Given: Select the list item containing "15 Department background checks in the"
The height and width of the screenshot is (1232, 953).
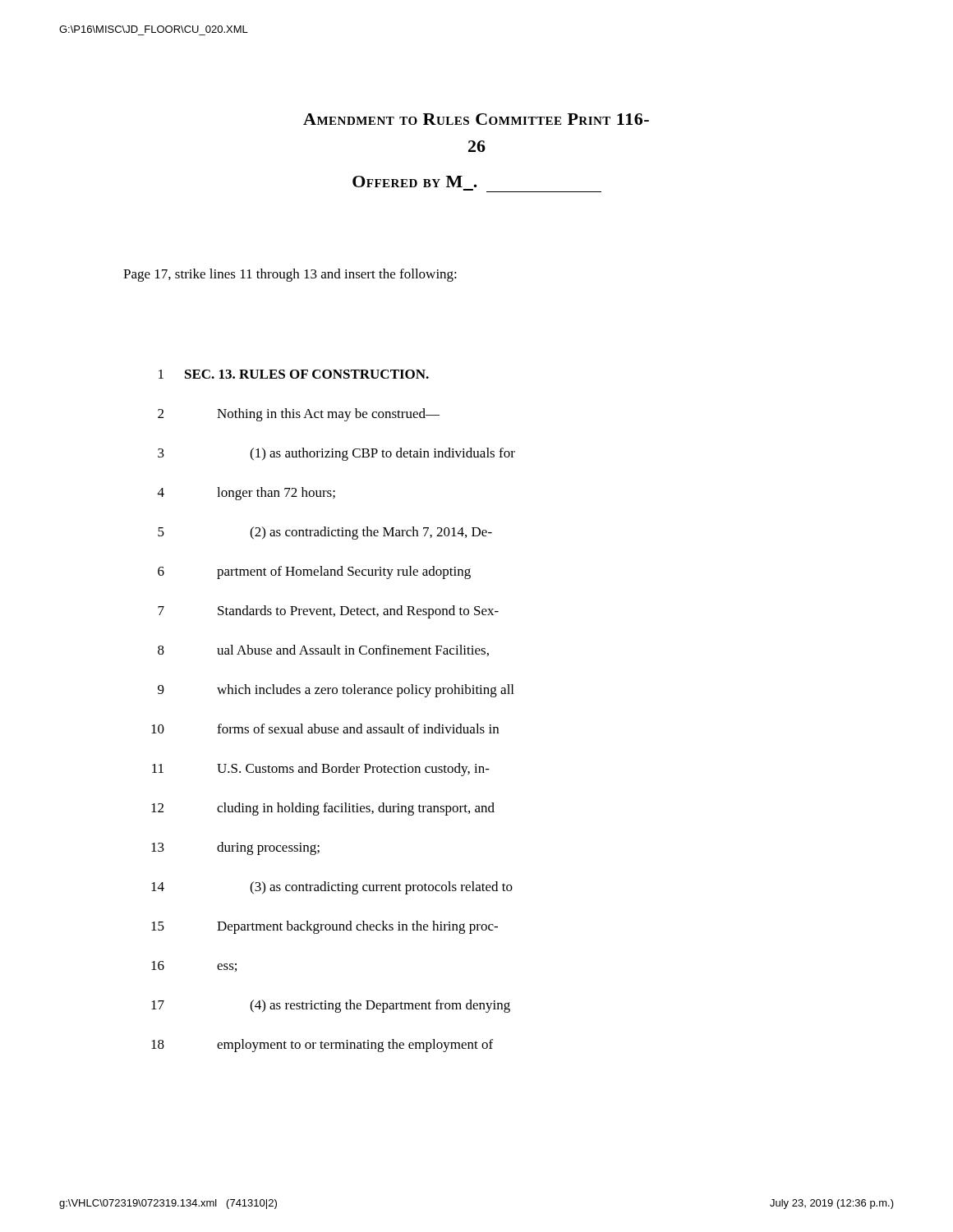Looking at the screenshot, I should tap(485, 926).
